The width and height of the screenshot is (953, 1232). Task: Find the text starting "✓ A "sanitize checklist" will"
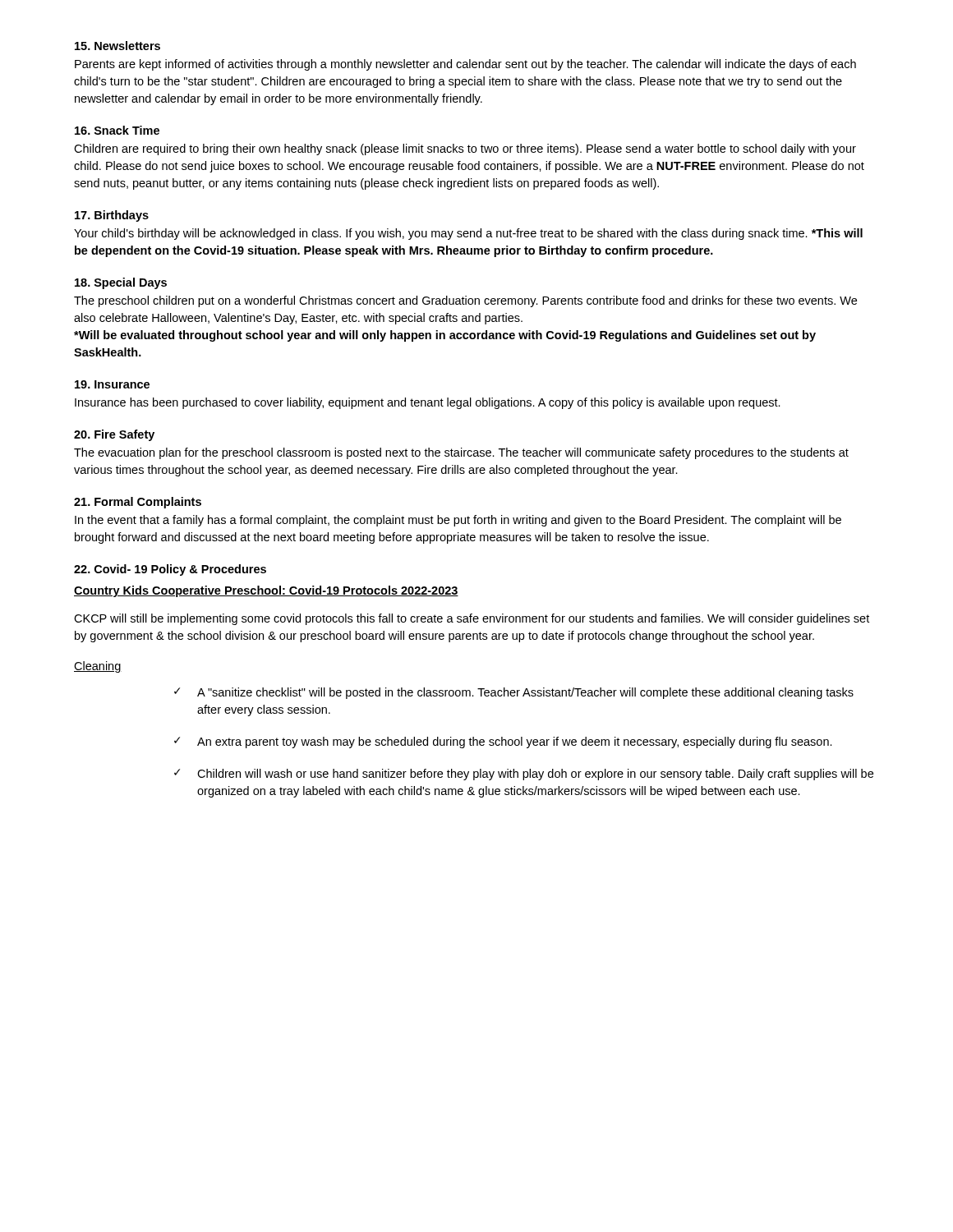(x=526, y=702)
